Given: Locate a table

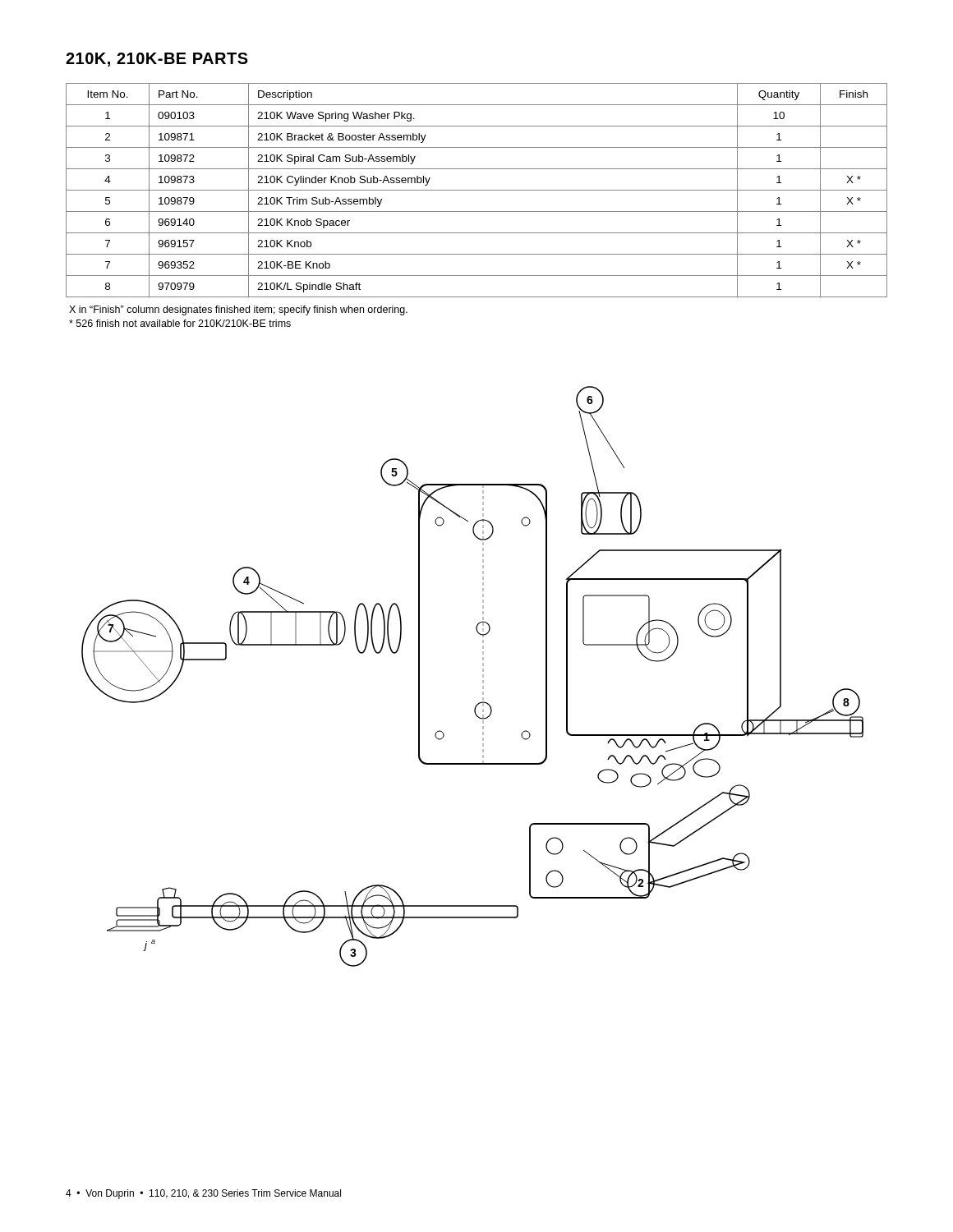Looking at the screenshot, I should tap(476, 190).
